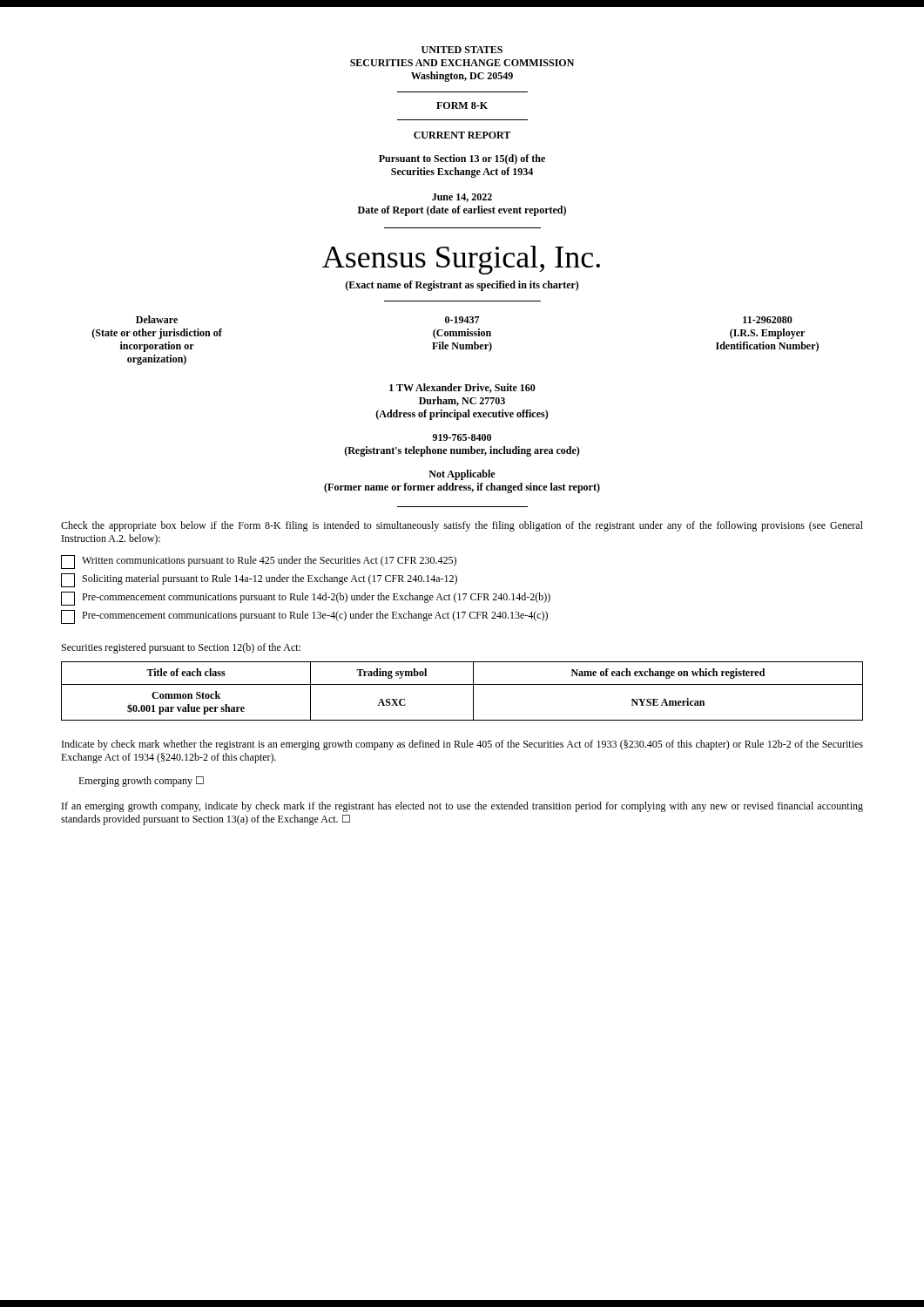Click on the text starting "If an emerging growth company, indicate by"
Image resolution: width=924 pixels, height=1307 pixels.
pos(462,812)
